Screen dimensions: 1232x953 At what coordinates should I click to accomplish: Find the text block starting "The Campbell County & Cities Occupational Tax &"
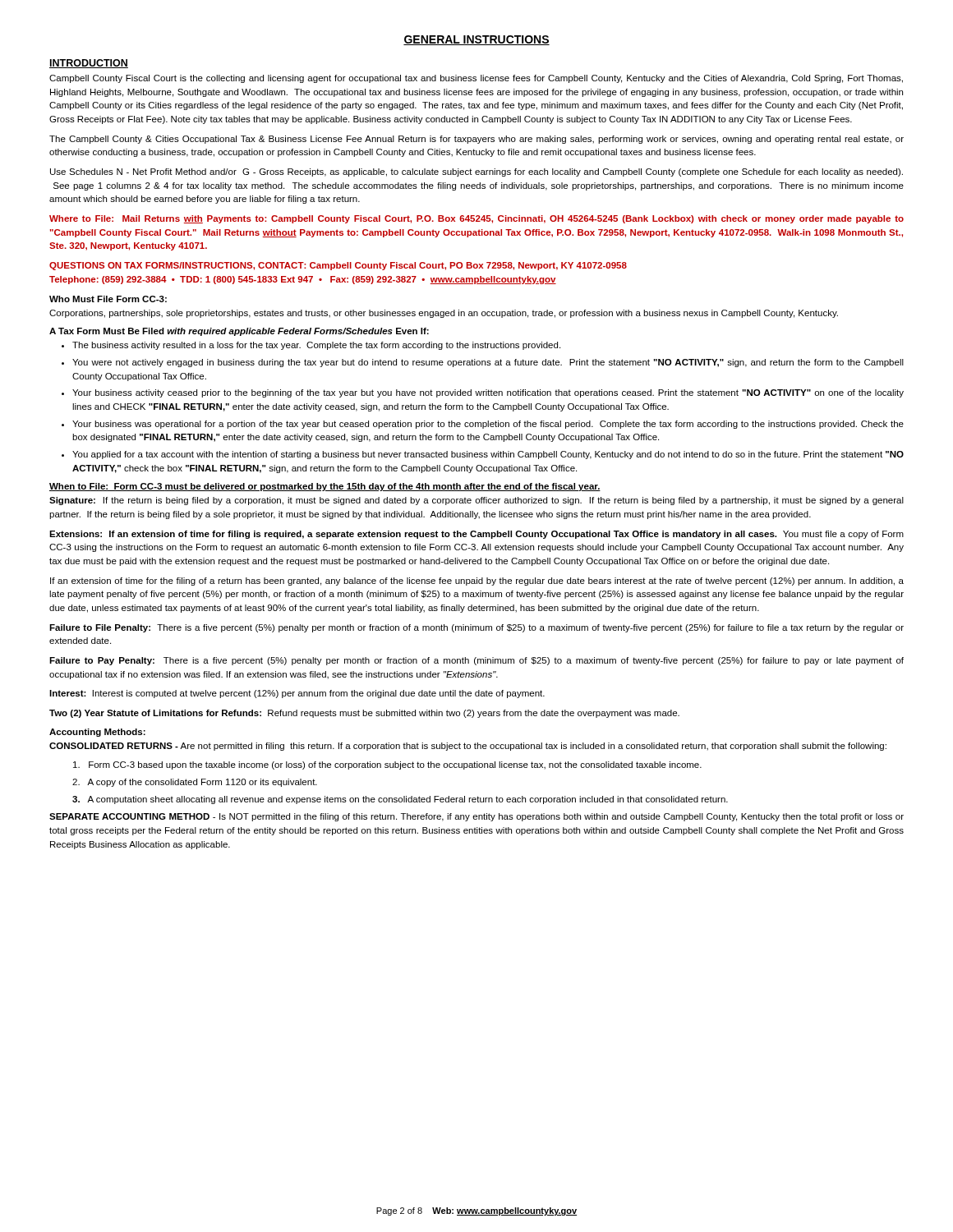(x=476, y=145)
